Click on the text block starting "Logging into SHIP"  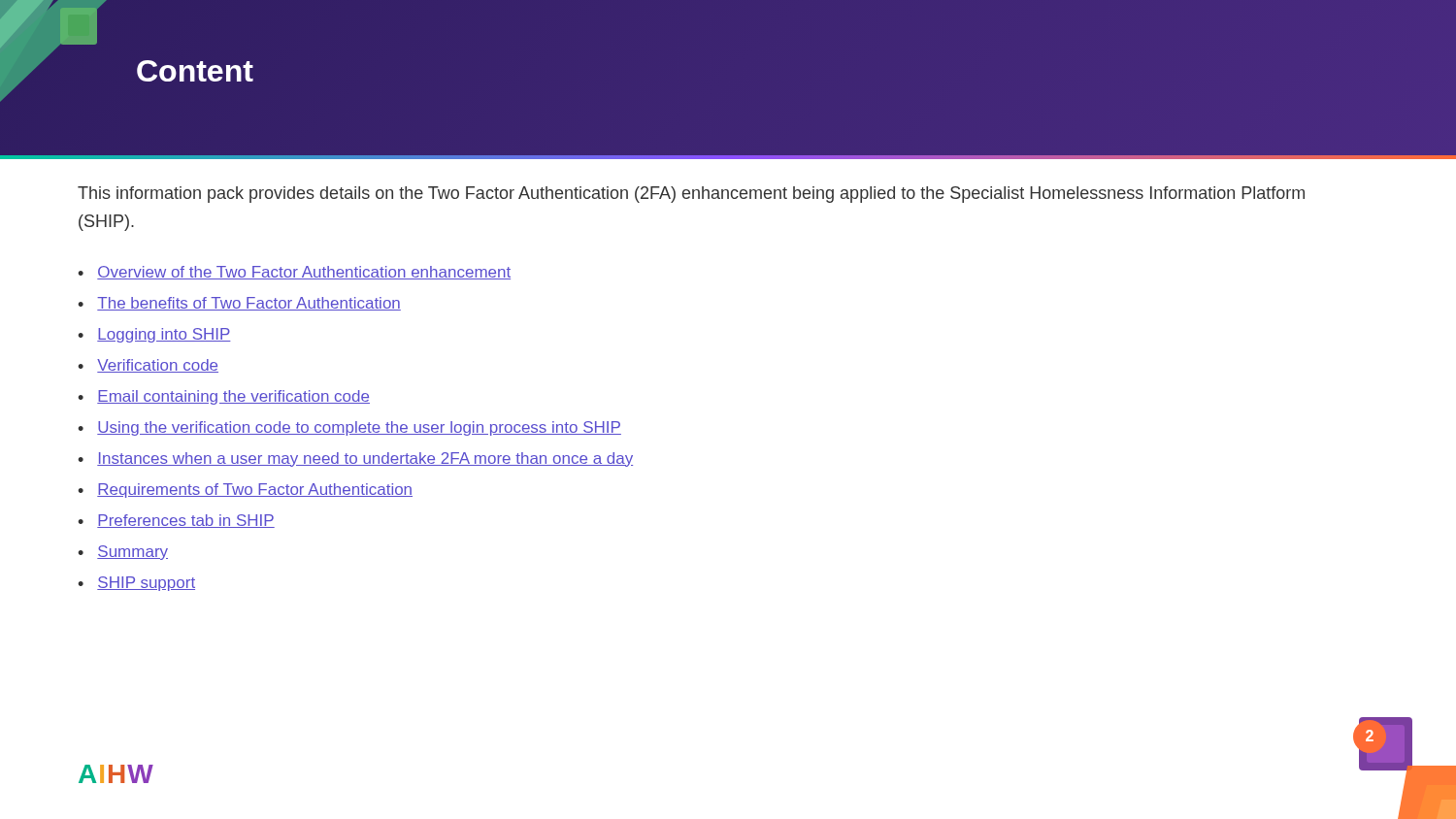click(164, 334)
